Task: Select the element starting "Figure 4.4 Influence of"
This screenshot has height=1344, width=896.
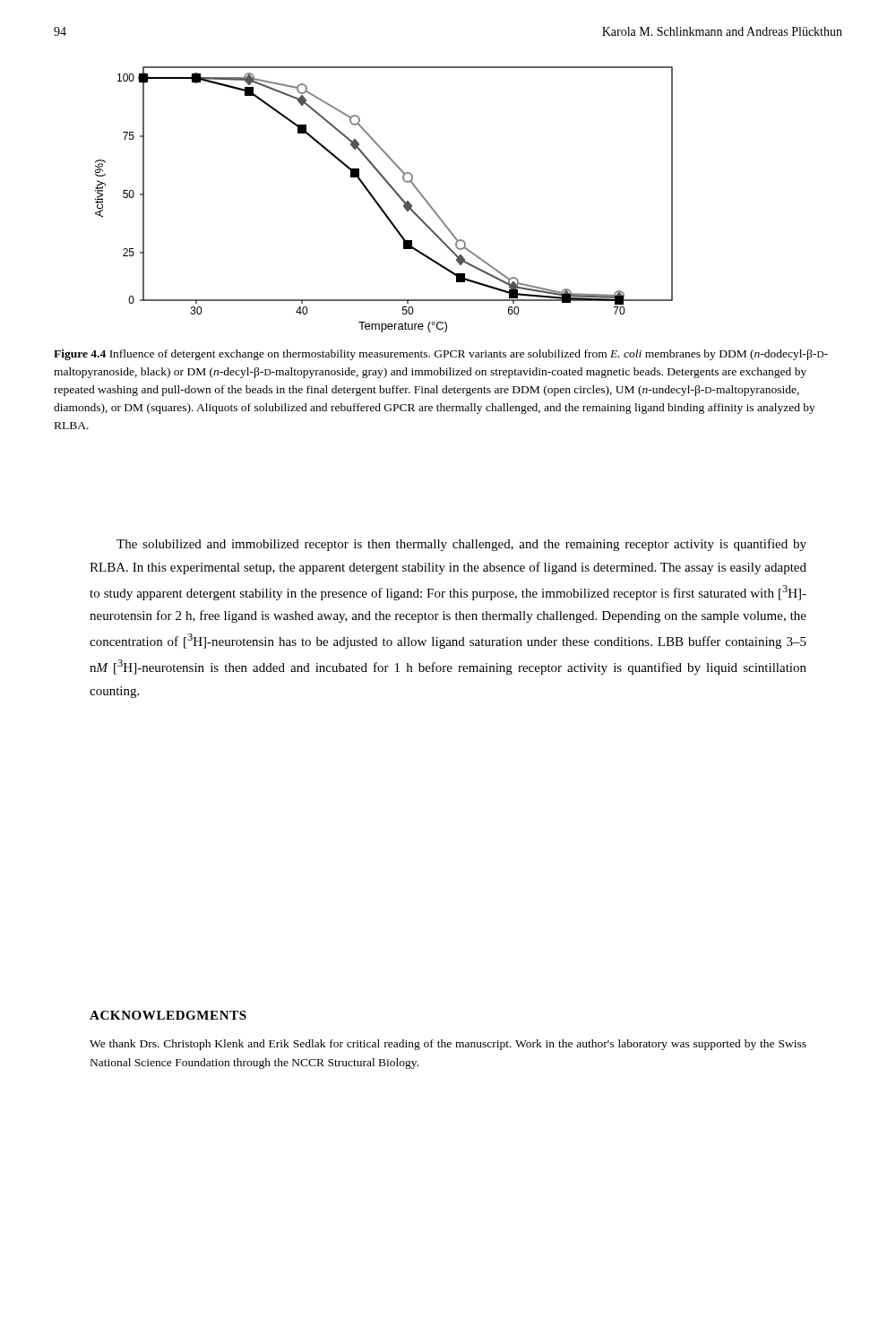Action: (441, 389)
